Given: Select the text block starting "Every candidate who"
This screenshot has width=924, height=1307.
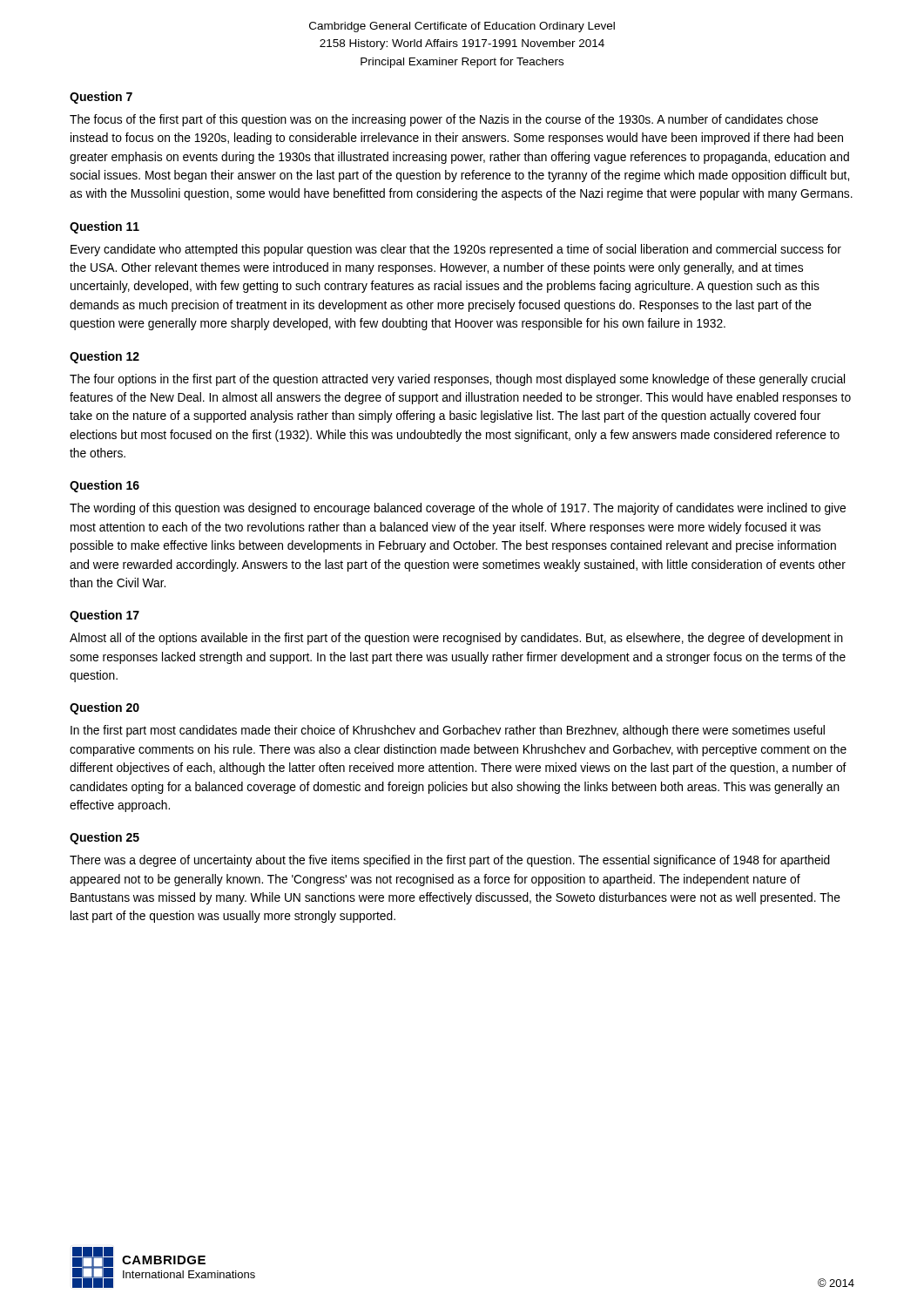Looking at the screenshot, I should (455, 287).
